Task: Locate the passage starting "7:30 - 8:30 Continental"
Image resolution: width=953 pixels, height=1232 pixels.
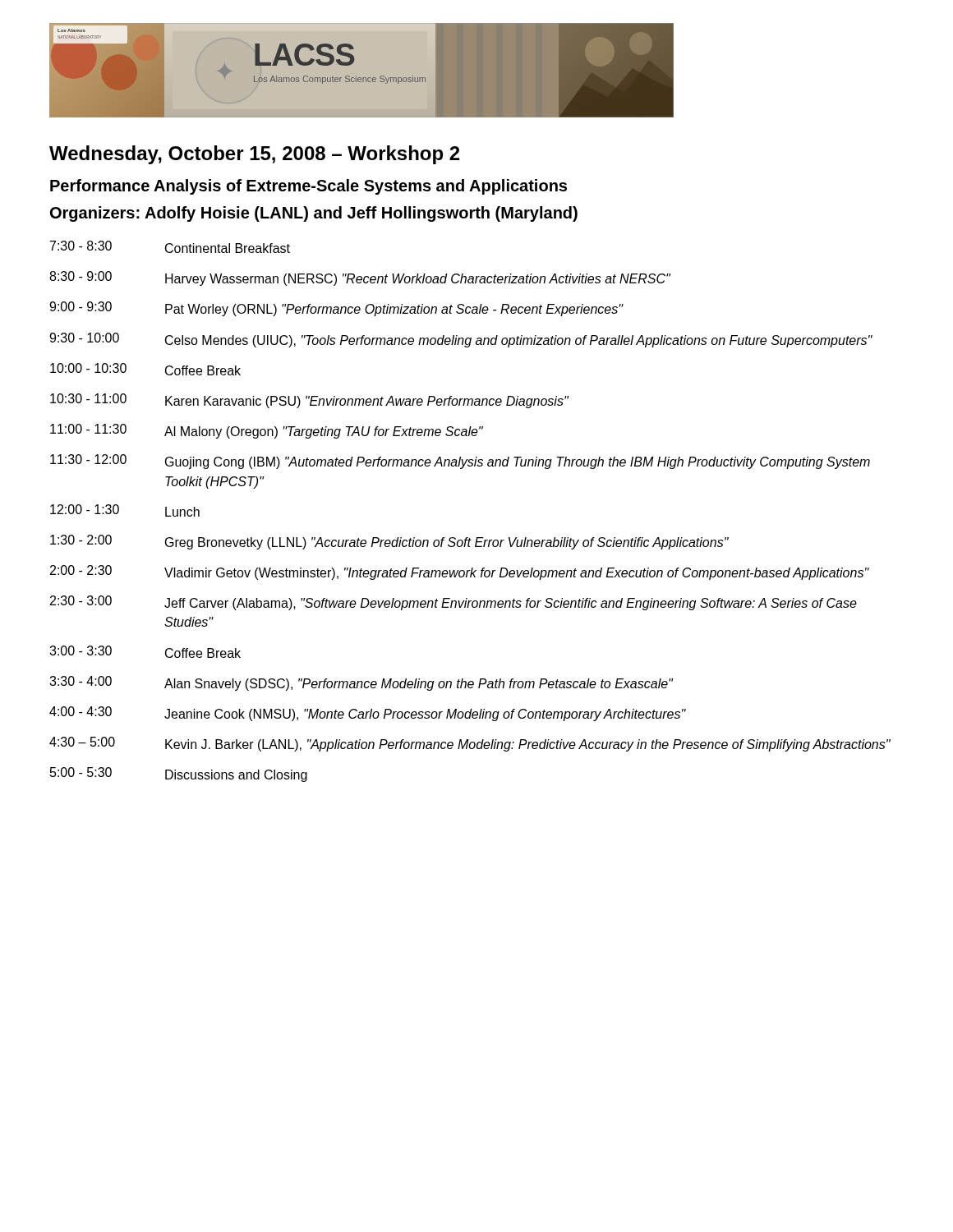Action: (x=170, y=247)
